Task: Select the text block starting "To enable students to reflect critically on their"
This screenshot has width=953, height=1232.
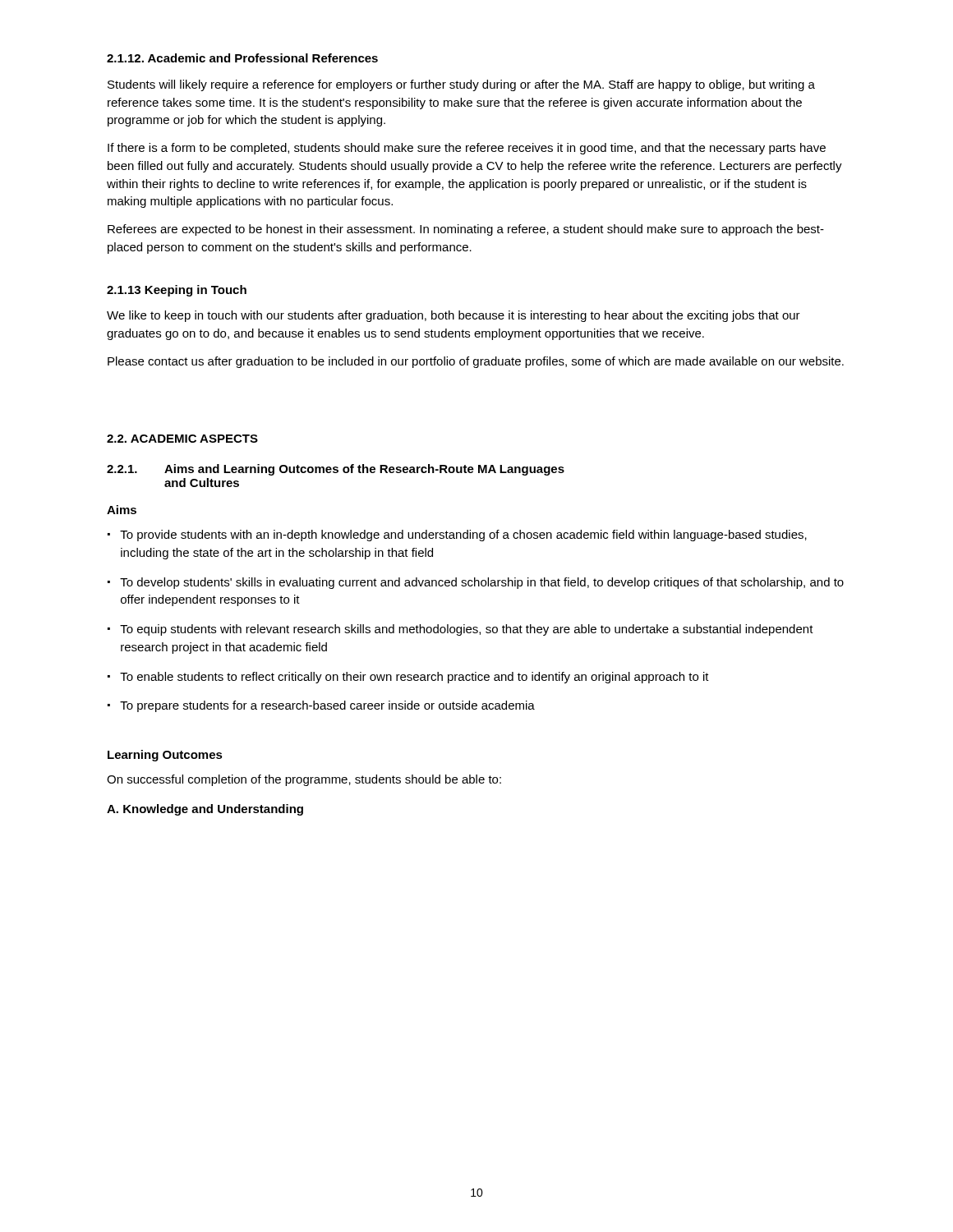Action: click(x=476, y=676)
